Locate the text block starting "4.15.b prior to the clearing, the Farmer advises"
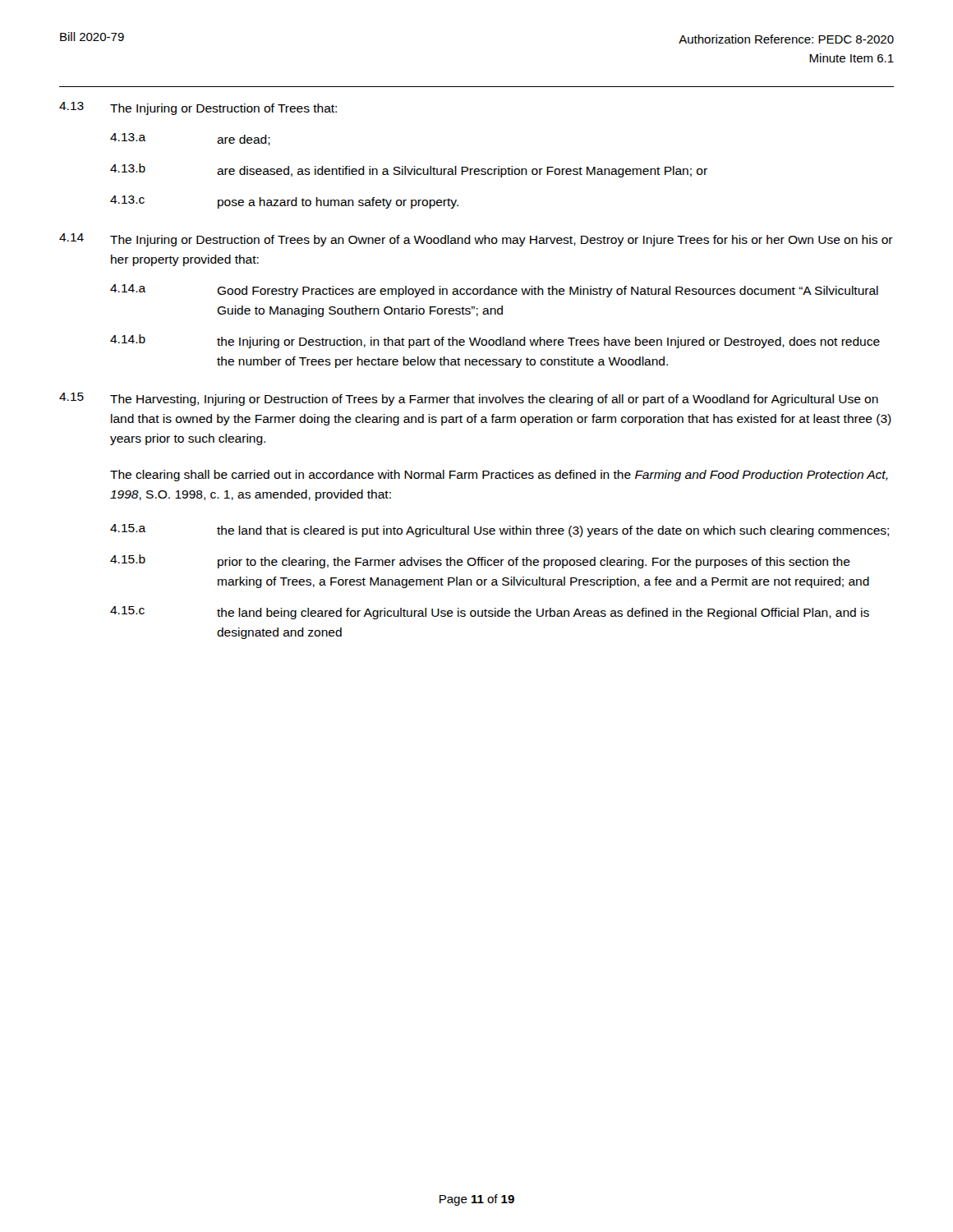Image resolution: width=953 pixels, height=1232 pixels. (x=502, y=572)
